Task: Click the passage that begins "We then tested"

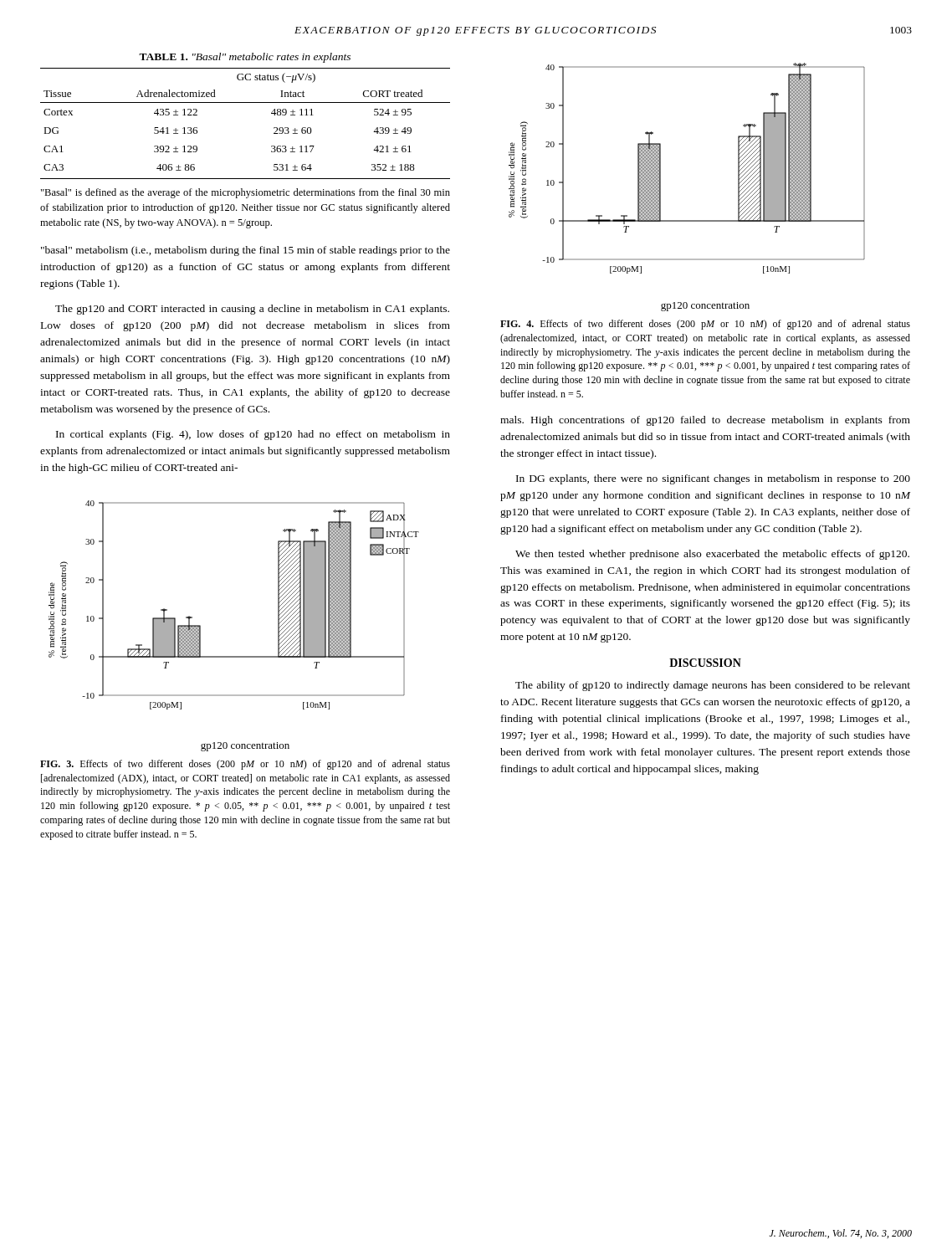Action: 705,595
